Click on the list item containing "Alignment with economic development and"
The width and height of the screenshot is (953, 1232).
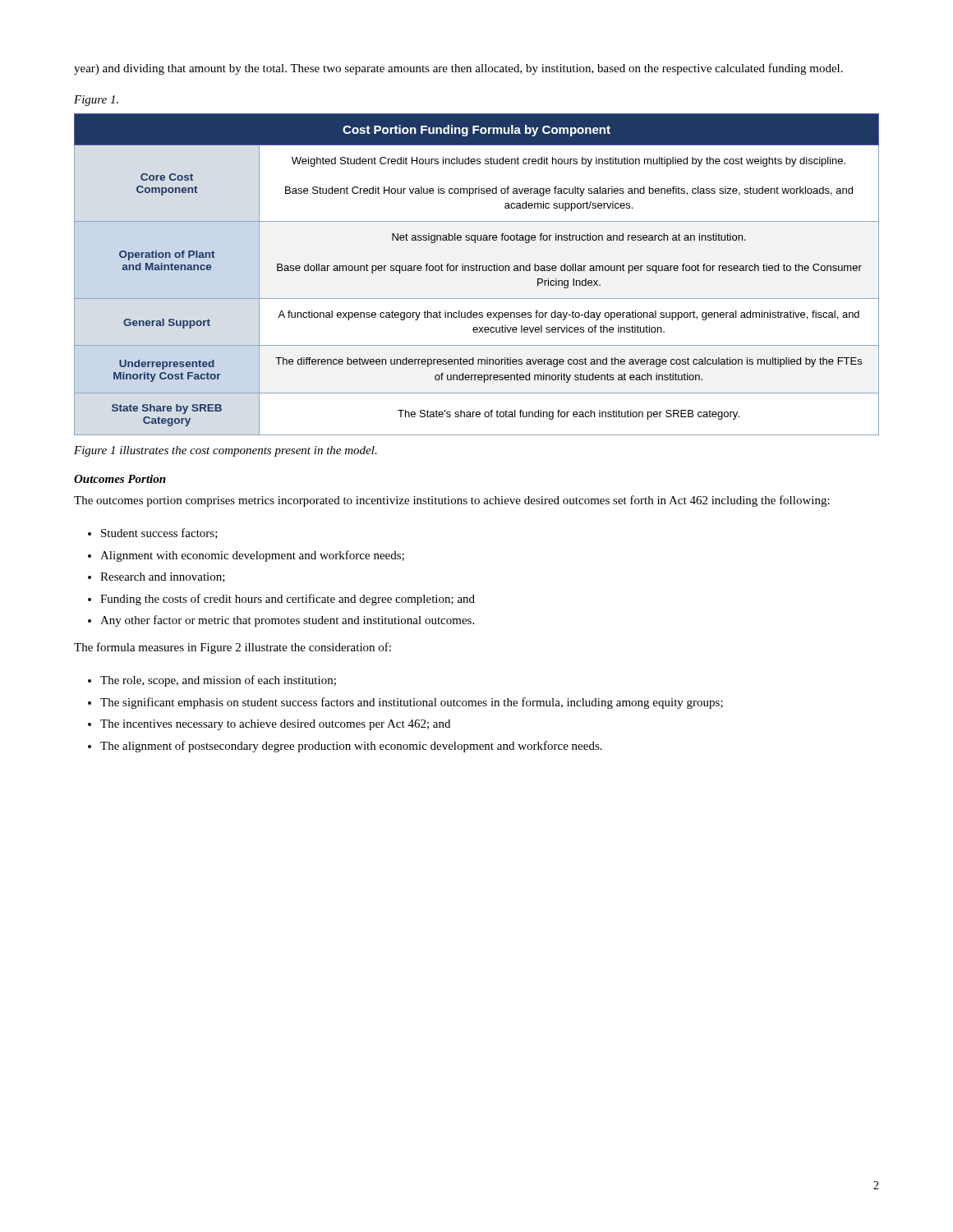point(253,555)
